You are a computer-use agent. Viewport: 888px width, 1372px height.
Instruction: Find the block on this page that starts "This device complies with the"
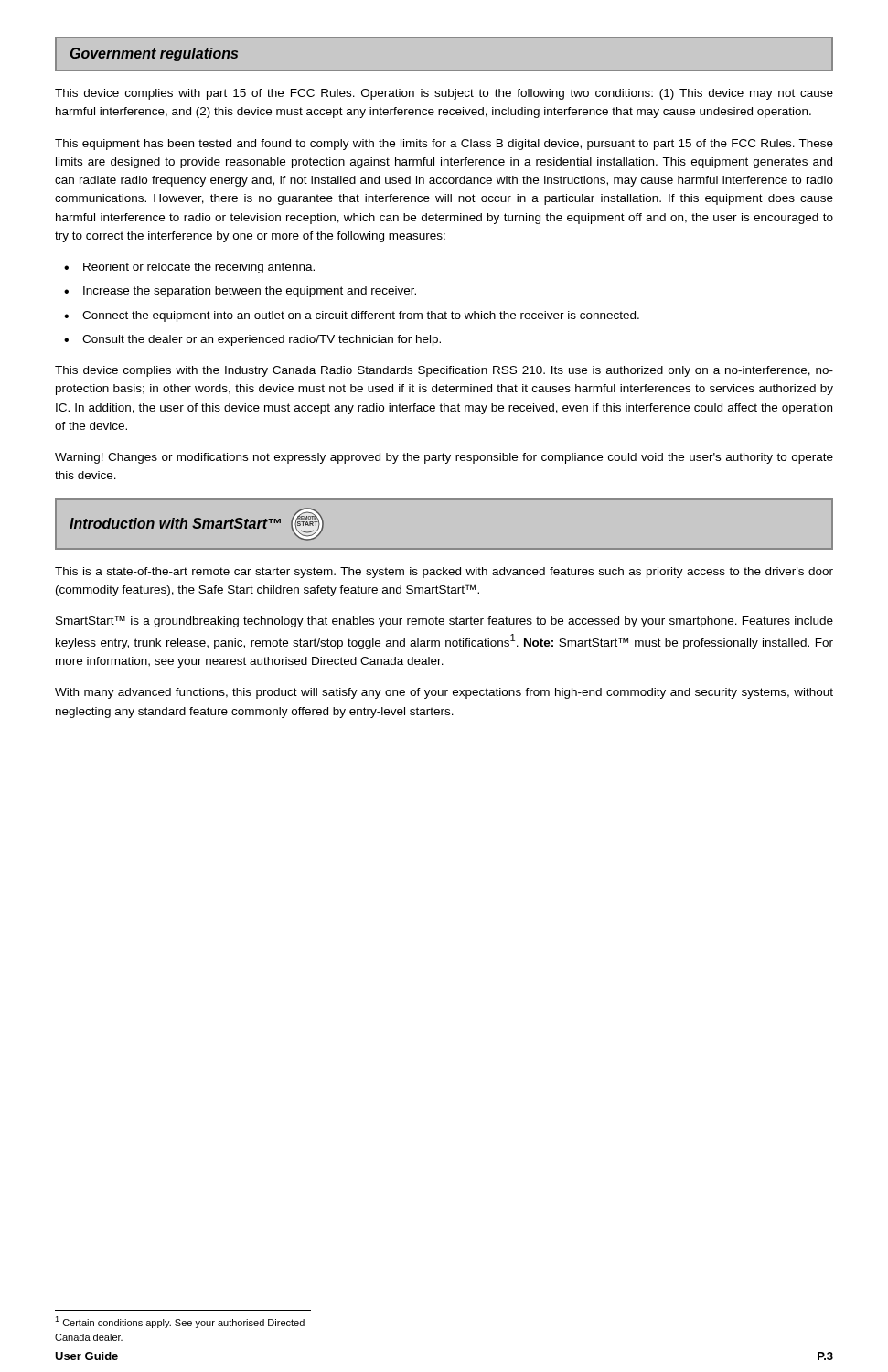pos(444,398)
